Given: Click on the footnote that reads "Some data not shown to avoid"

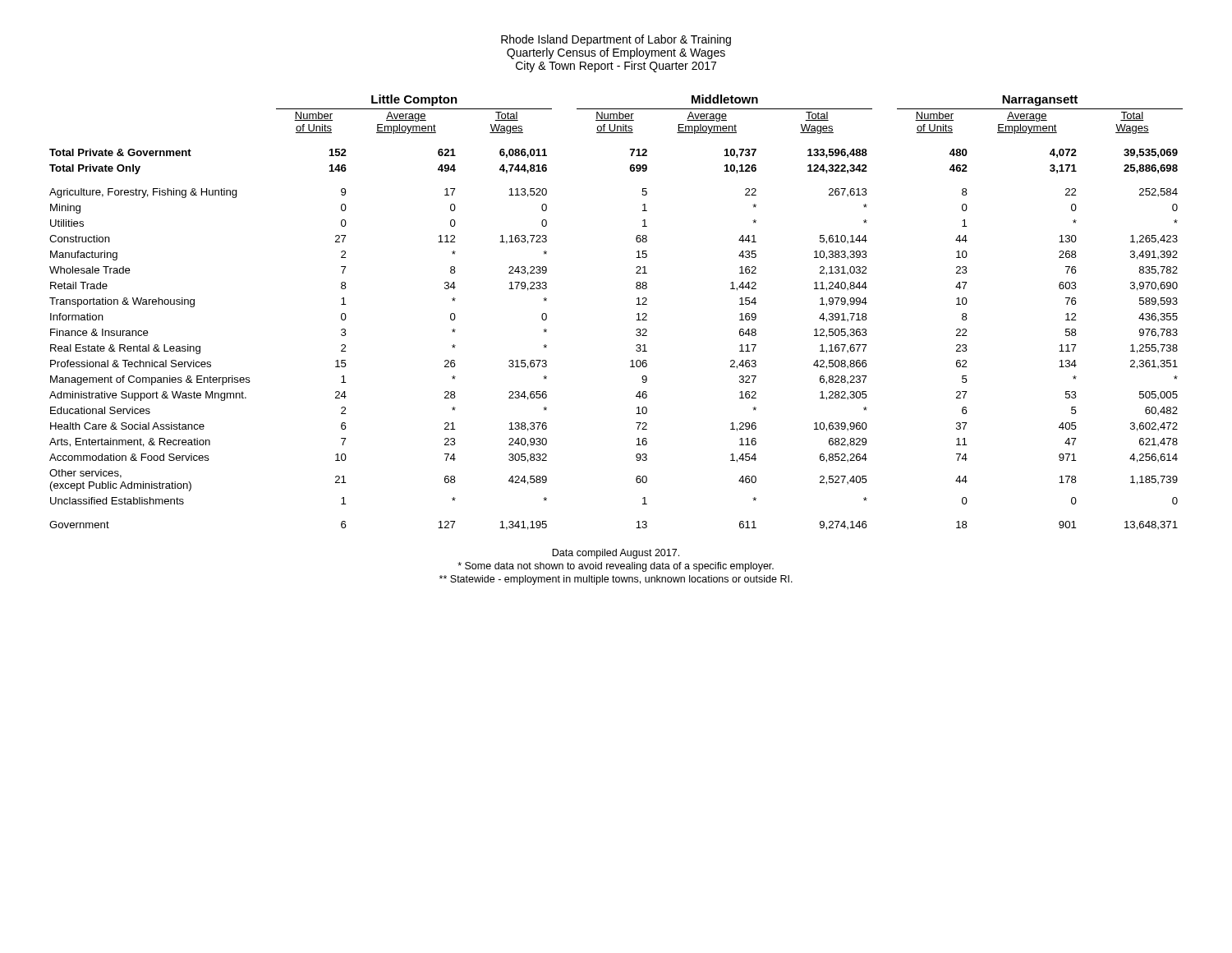Looking at the screenshot, I should [616, 566].
